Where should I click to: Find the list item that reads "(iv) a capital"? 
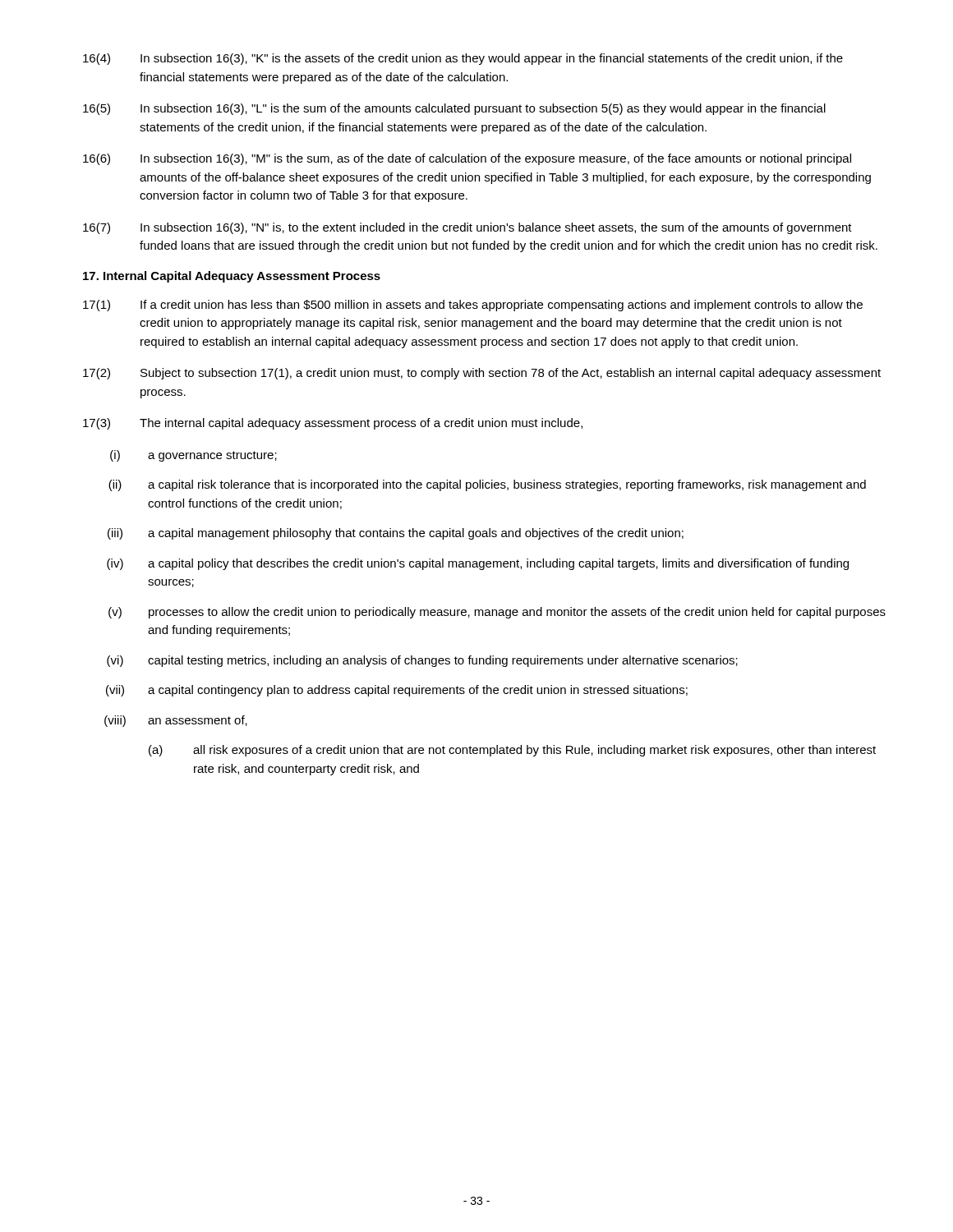coord(485,573)
